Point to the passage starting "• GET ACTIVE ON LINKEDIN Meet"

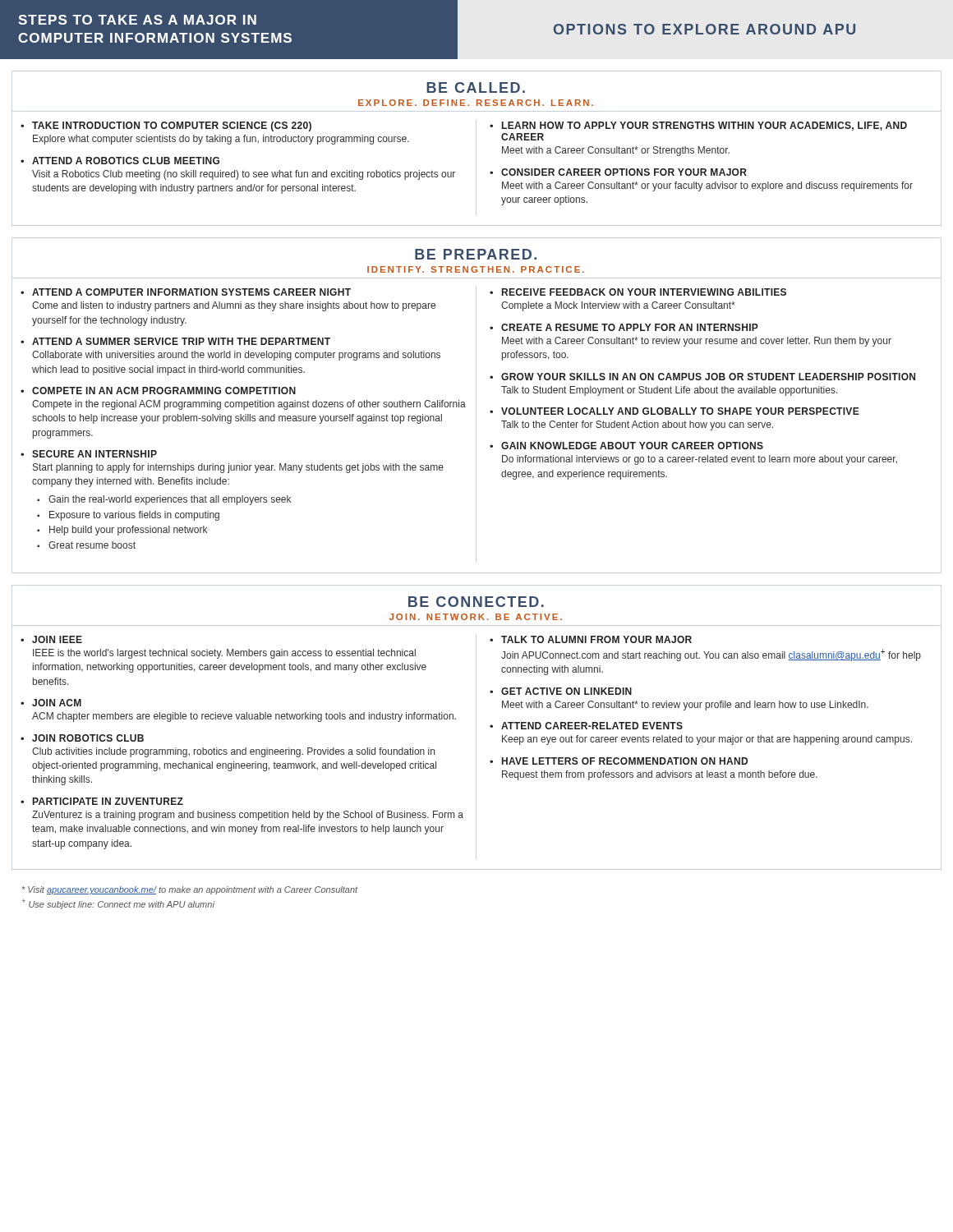pyautogui.click(x=711, y=699)
